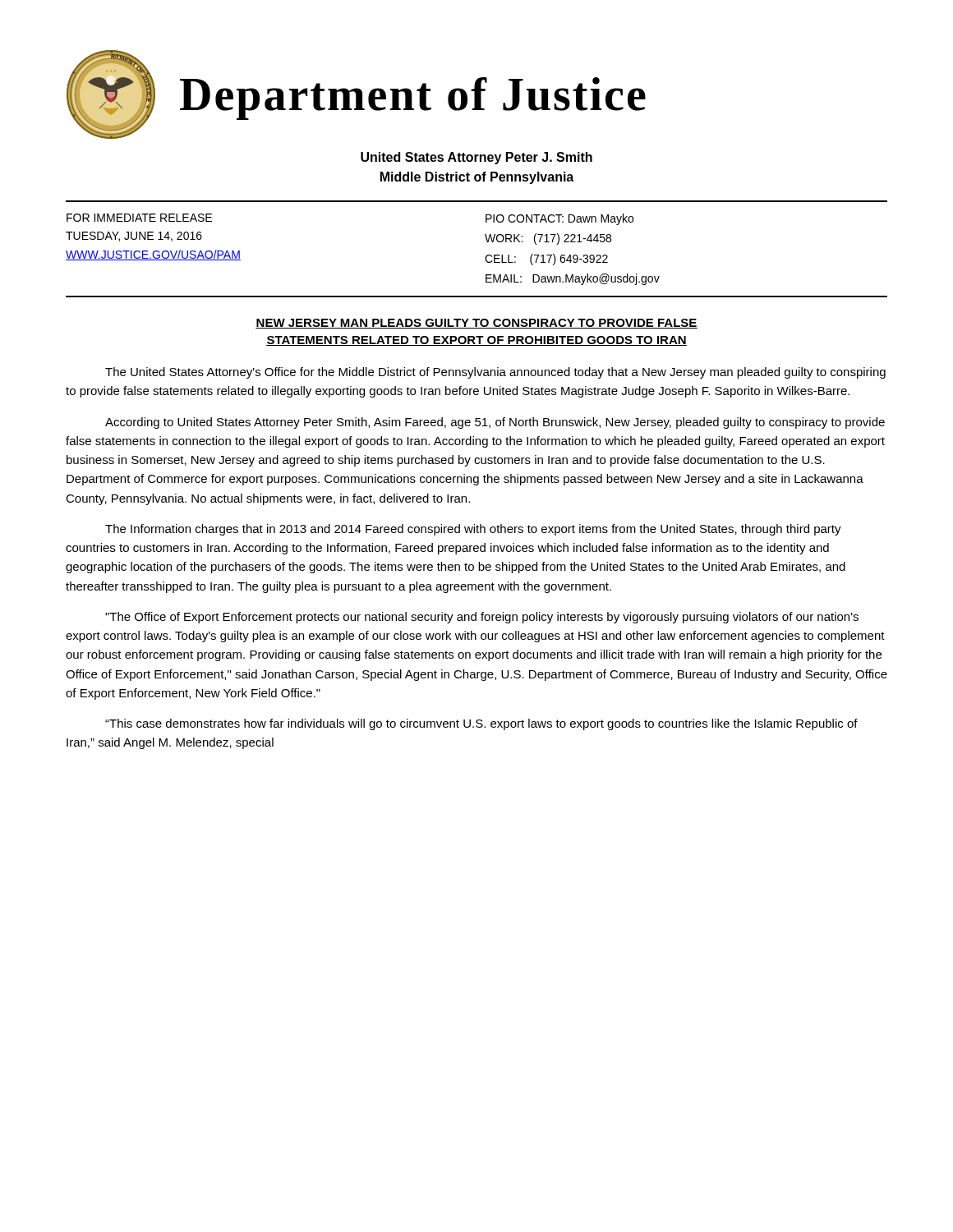Click on the text block that says "FOR IMMEDIATE RELEASE TUESDAY, JUNE"
The width and height of the screenshot is (953, 1232).
tap(153, 236)
